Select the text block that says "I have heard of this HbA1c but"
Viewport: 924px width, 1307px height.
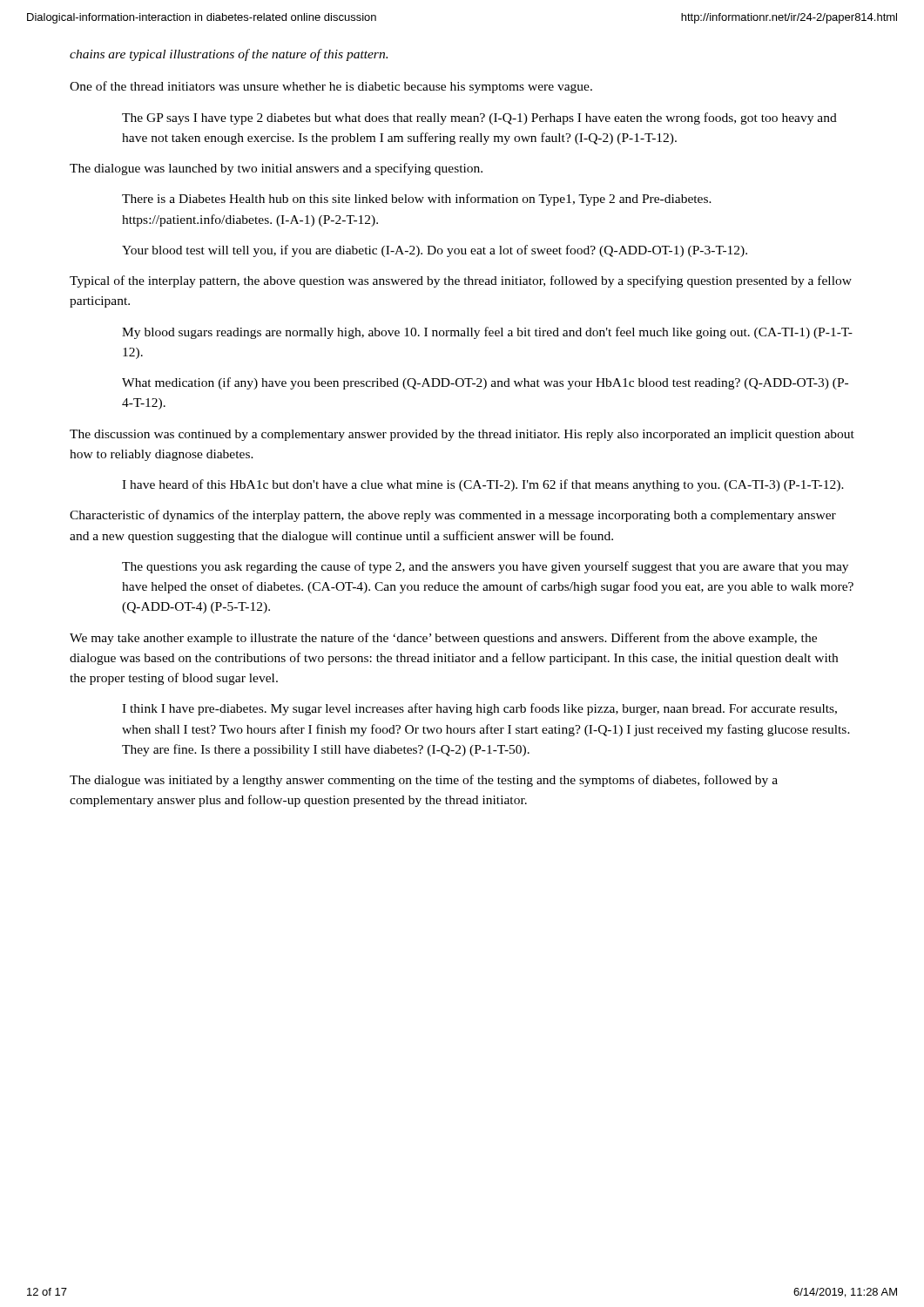(x=483, y=484)
